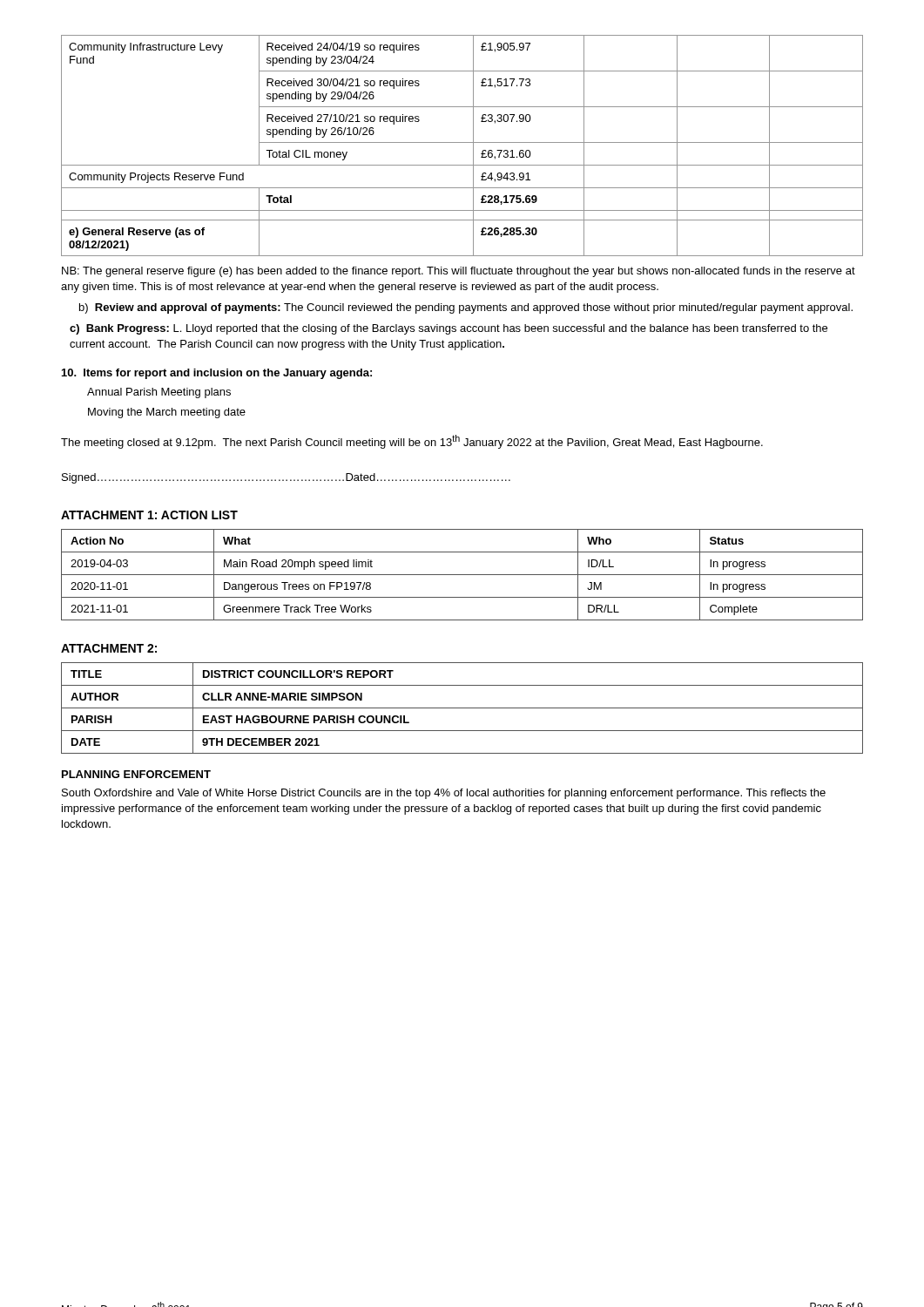Find "ATTACHMENT 1: ACTION LIST" on this page
The image size is (924, 1307).
[149, 515]
